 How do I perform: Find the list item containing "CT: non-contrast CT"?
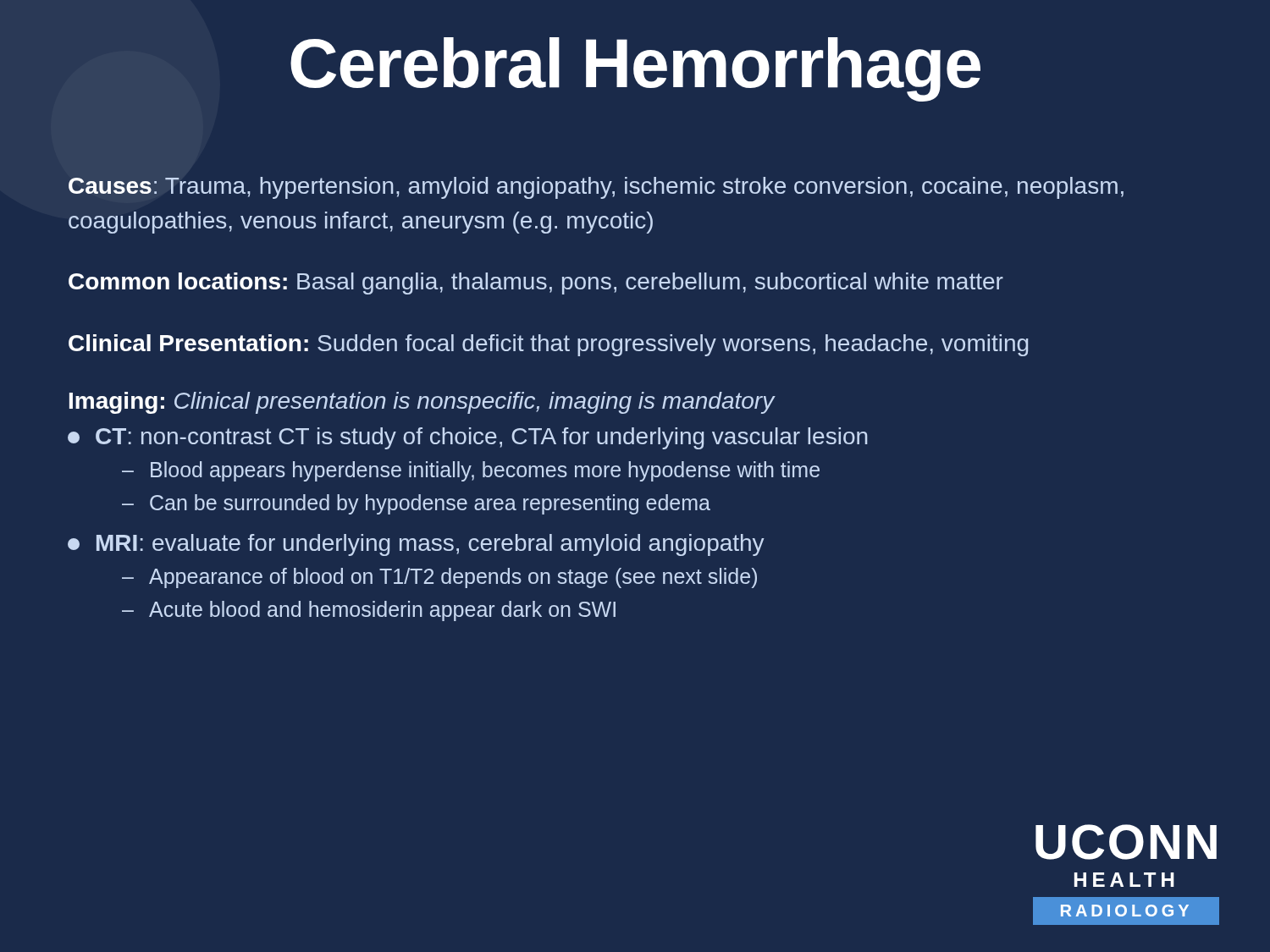(x=468, y=473)
